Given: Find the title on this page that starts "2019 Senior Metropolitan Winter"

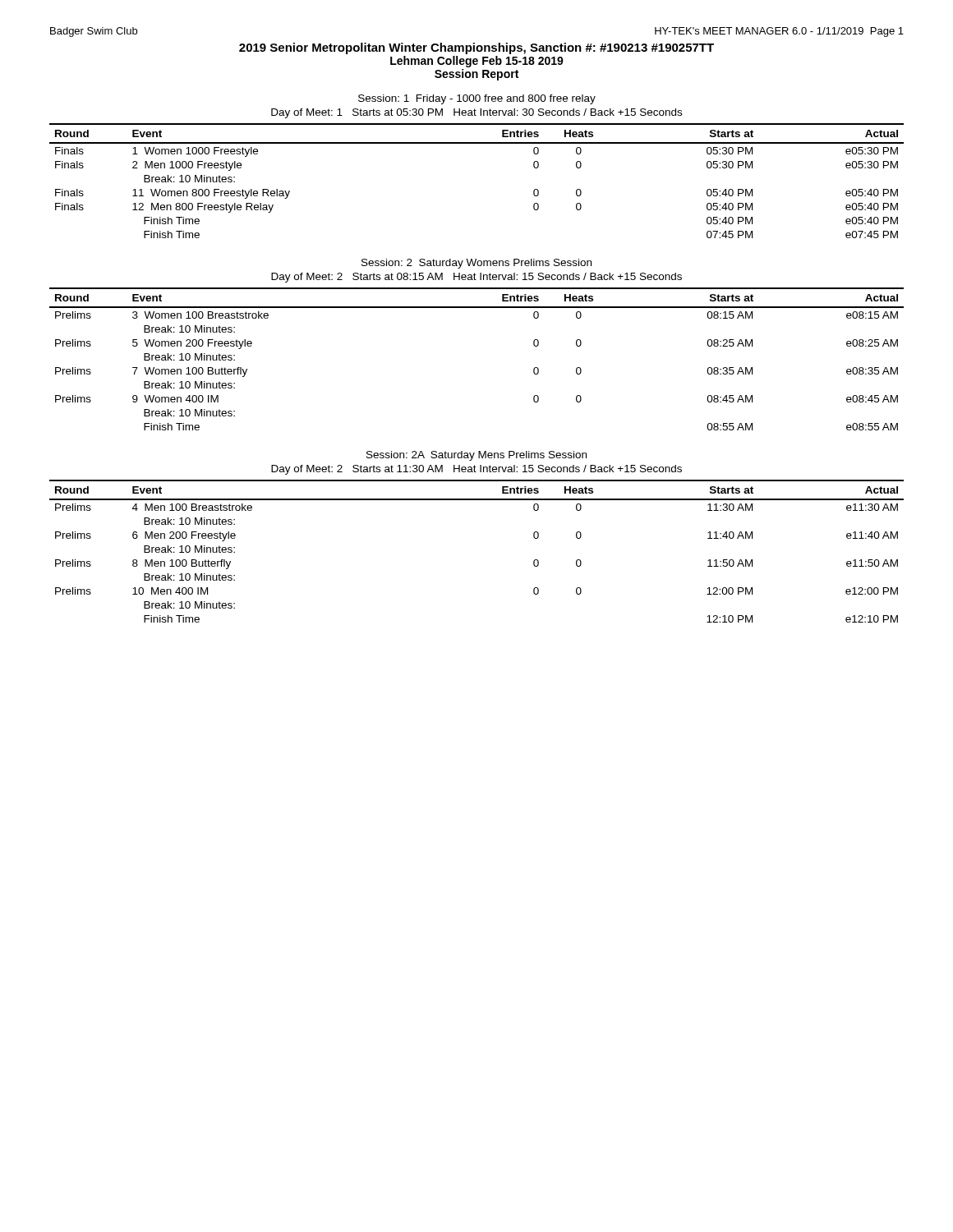Looking at the screenshot, I should click(476, 60).
